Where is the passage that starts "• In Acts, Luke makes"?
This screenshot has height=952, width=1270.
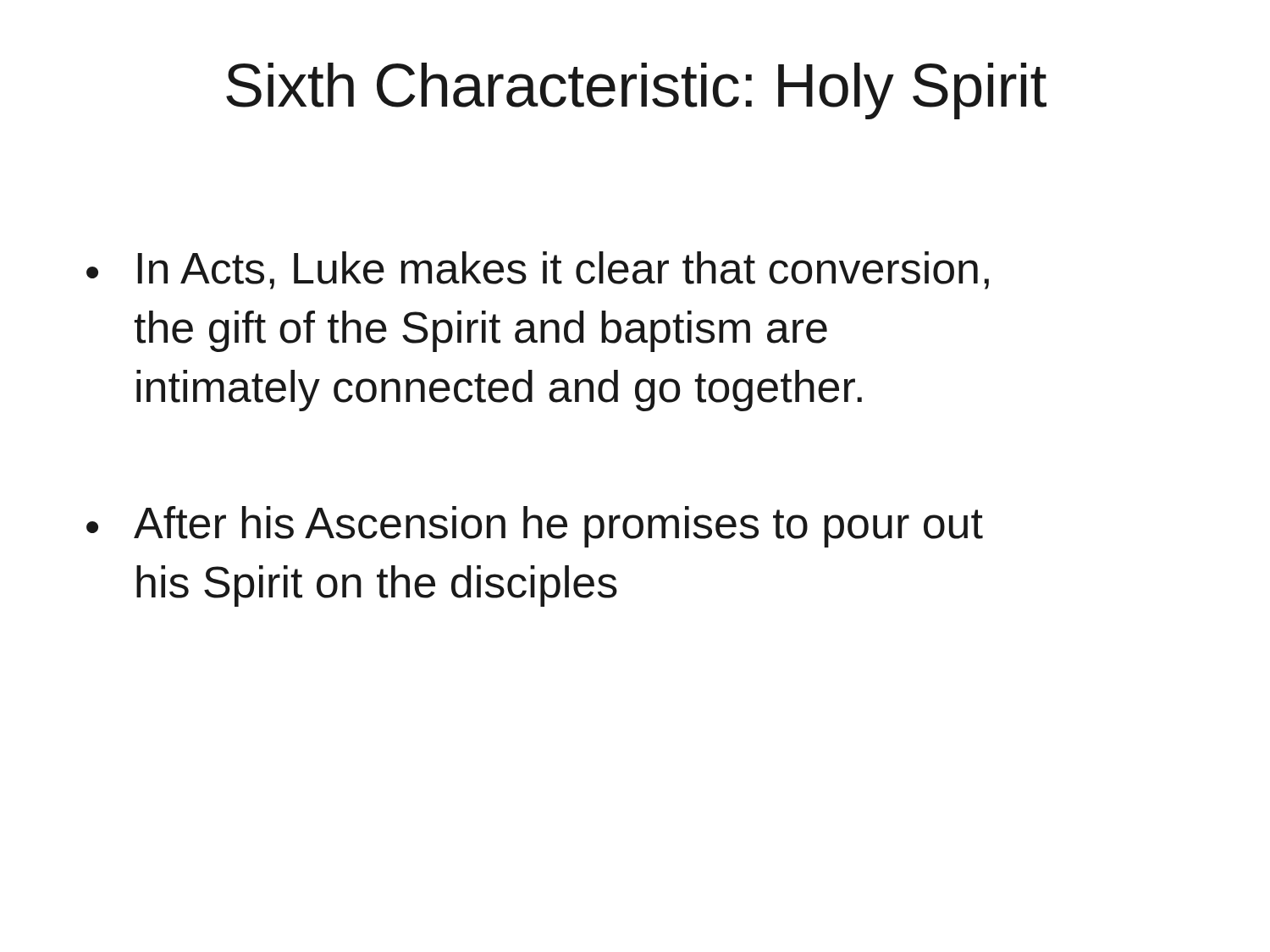(x=644, y=328)
